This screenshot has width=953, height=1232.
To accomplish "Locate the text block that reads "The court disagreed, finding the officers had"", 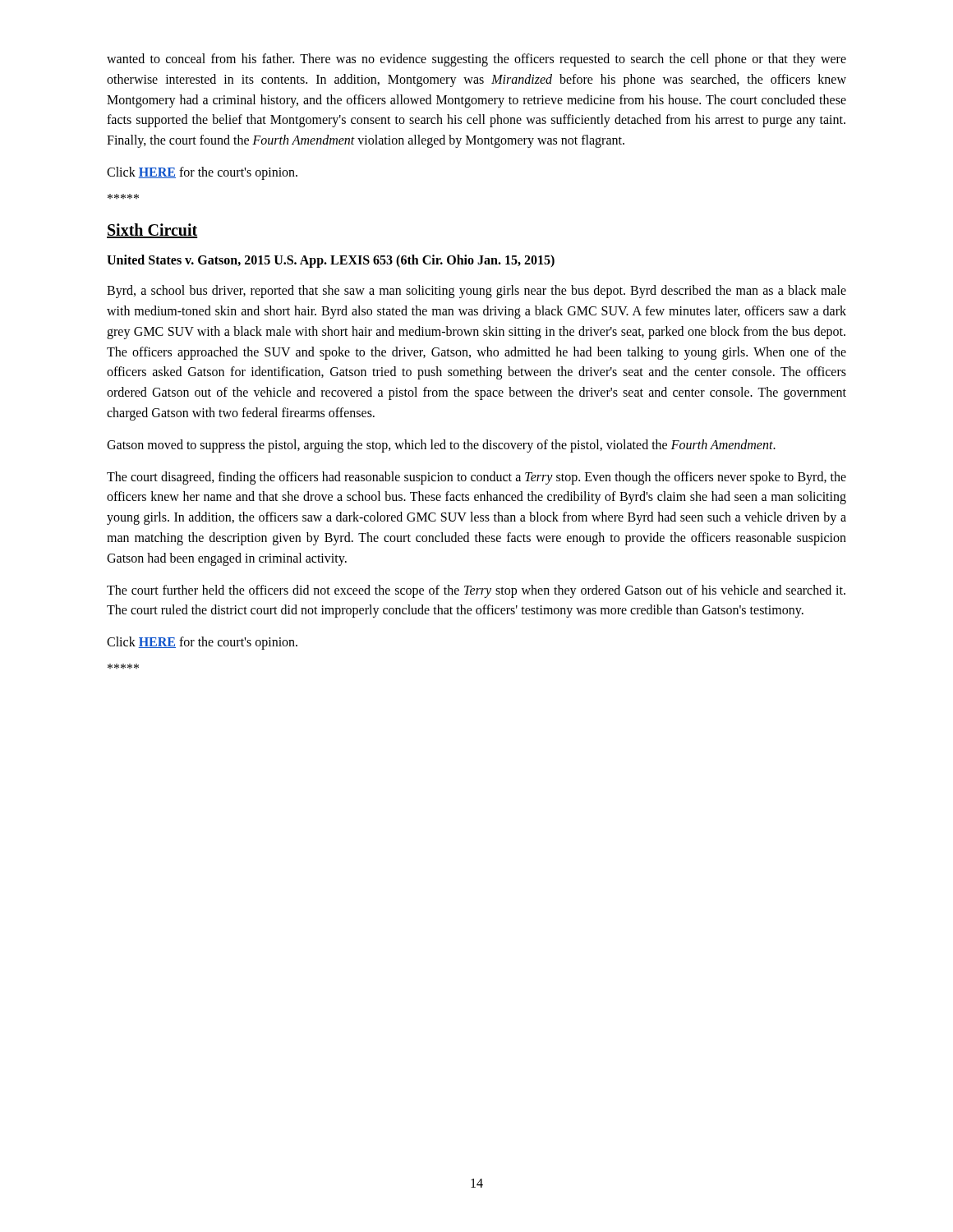I will [x=476, y=517].
